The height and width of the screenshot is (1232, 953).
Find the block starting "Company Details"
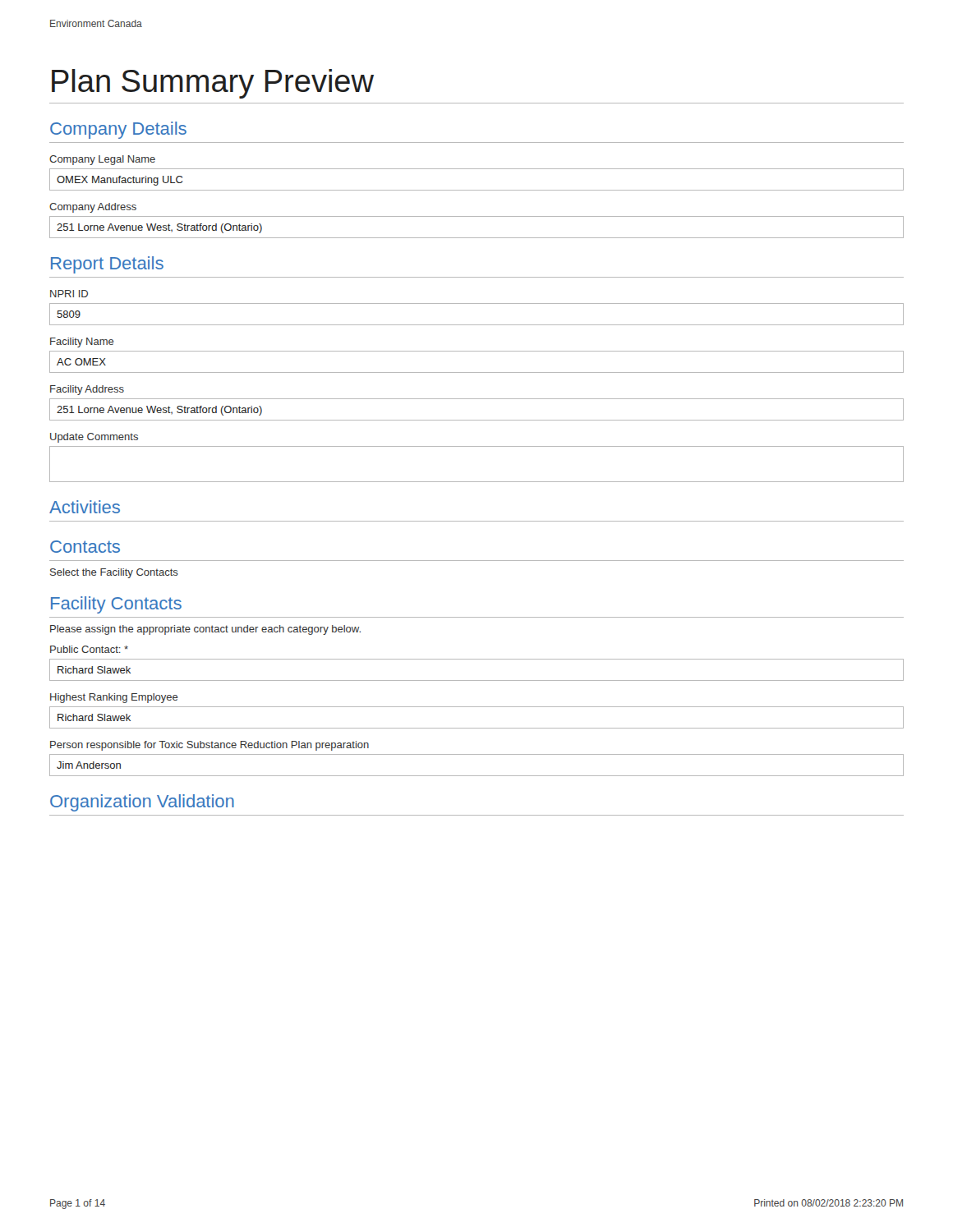118,129
